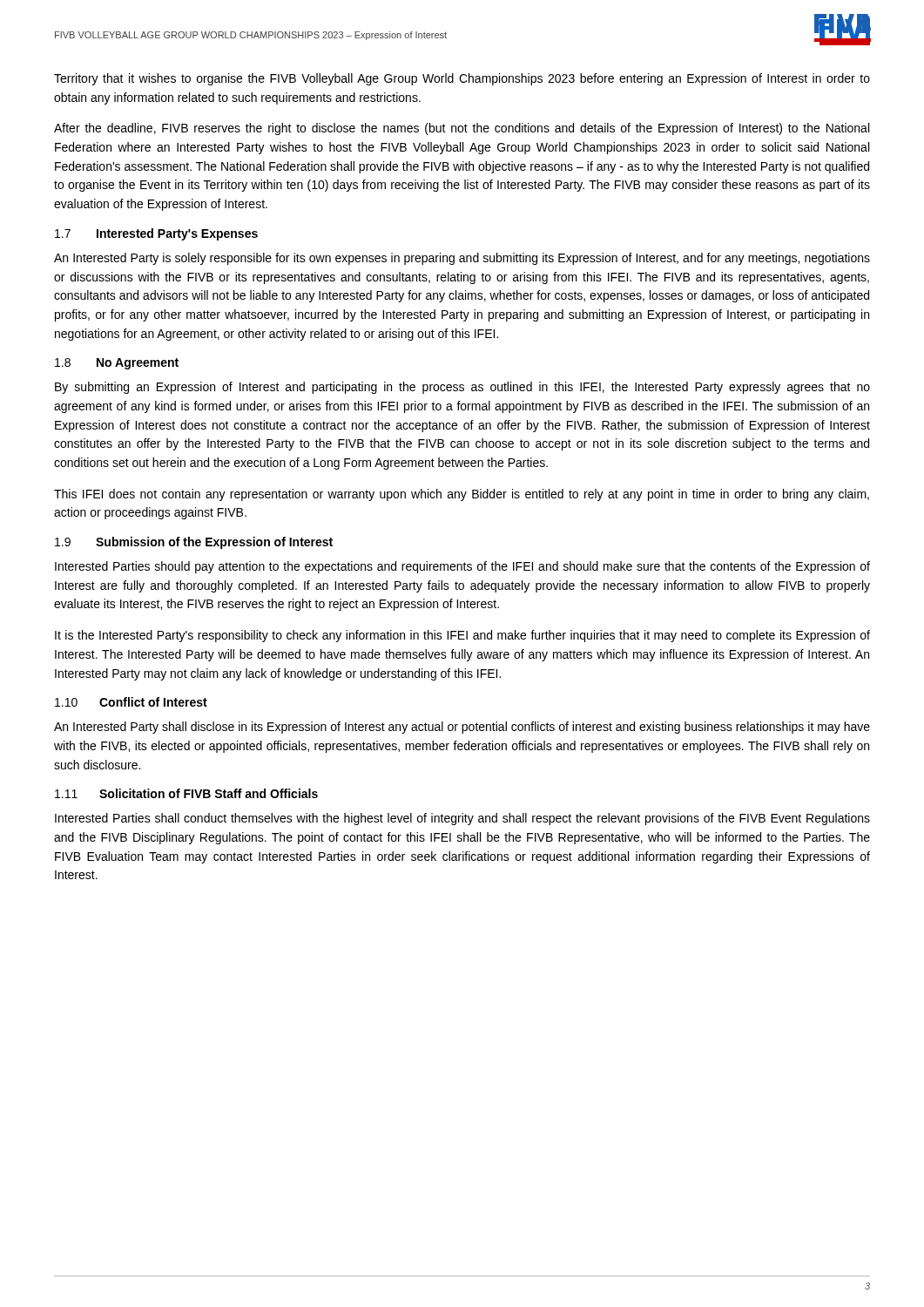
Task: Point to the block beginning "By submitting an Expression of"
Action: pos(462,426)
